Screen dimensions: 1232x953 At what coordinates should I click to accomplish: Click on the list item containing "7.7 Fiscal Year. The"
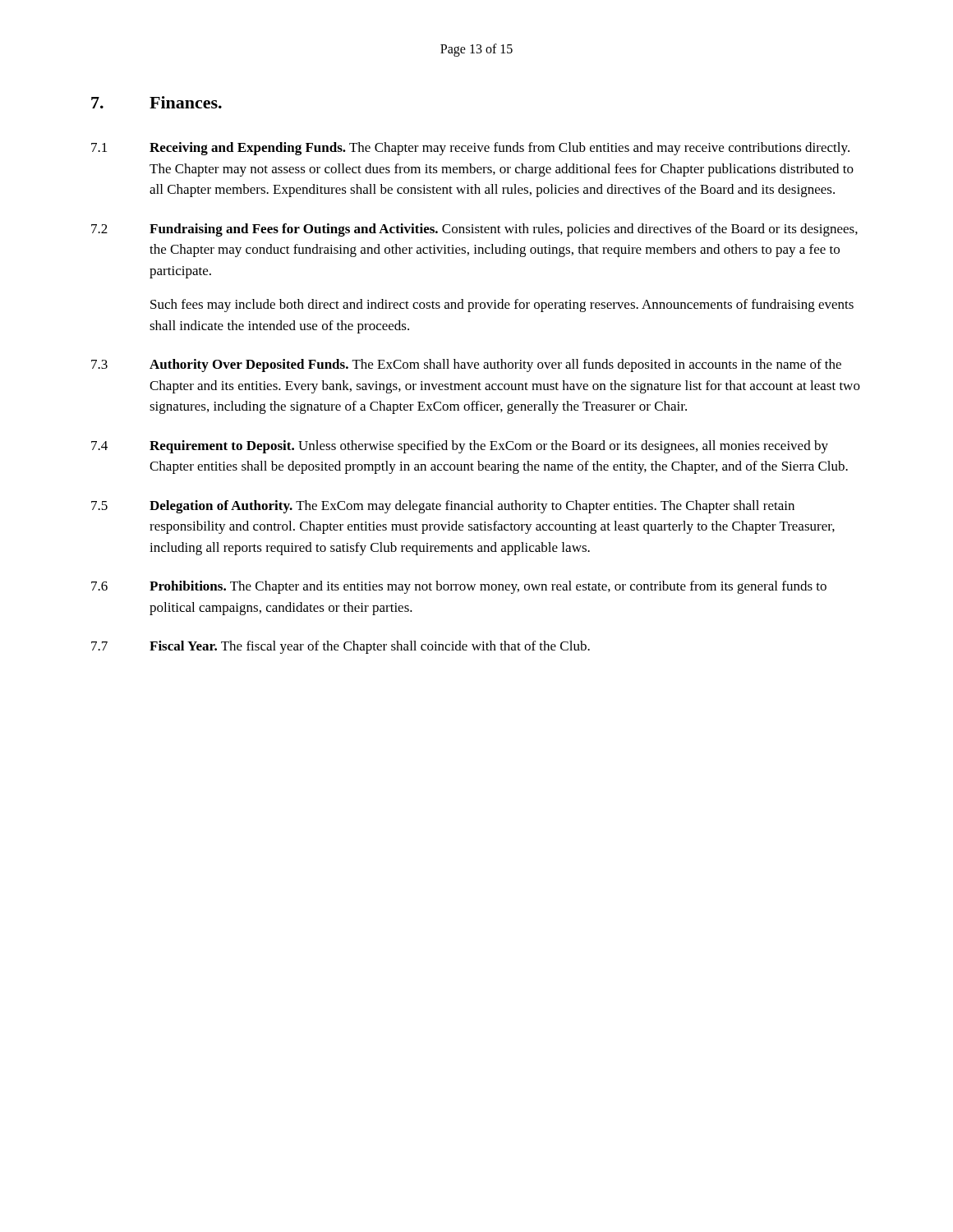[x=476, y=646]
